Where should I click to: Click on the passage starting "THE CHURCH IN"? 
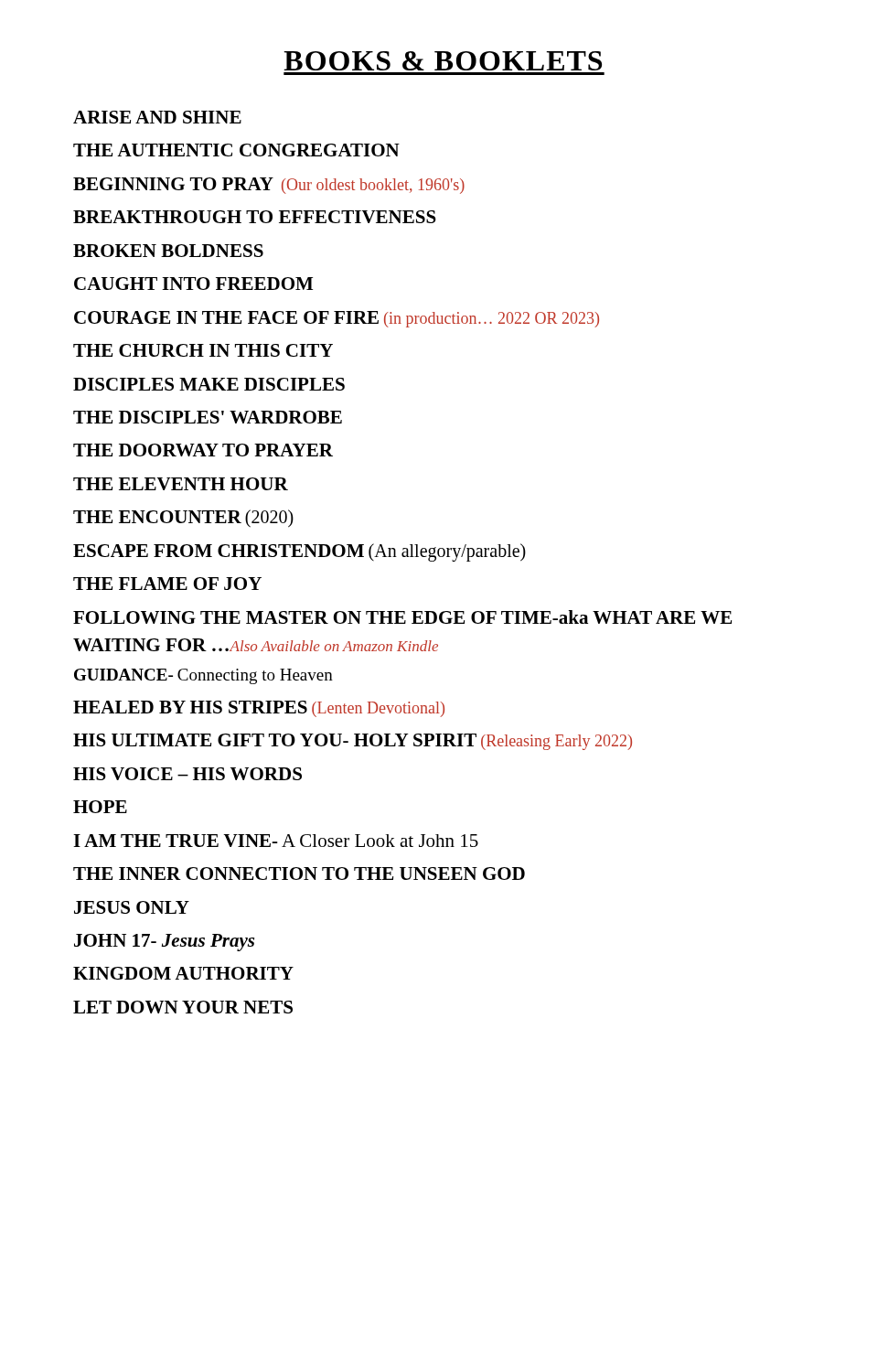(x=203, y=350)
